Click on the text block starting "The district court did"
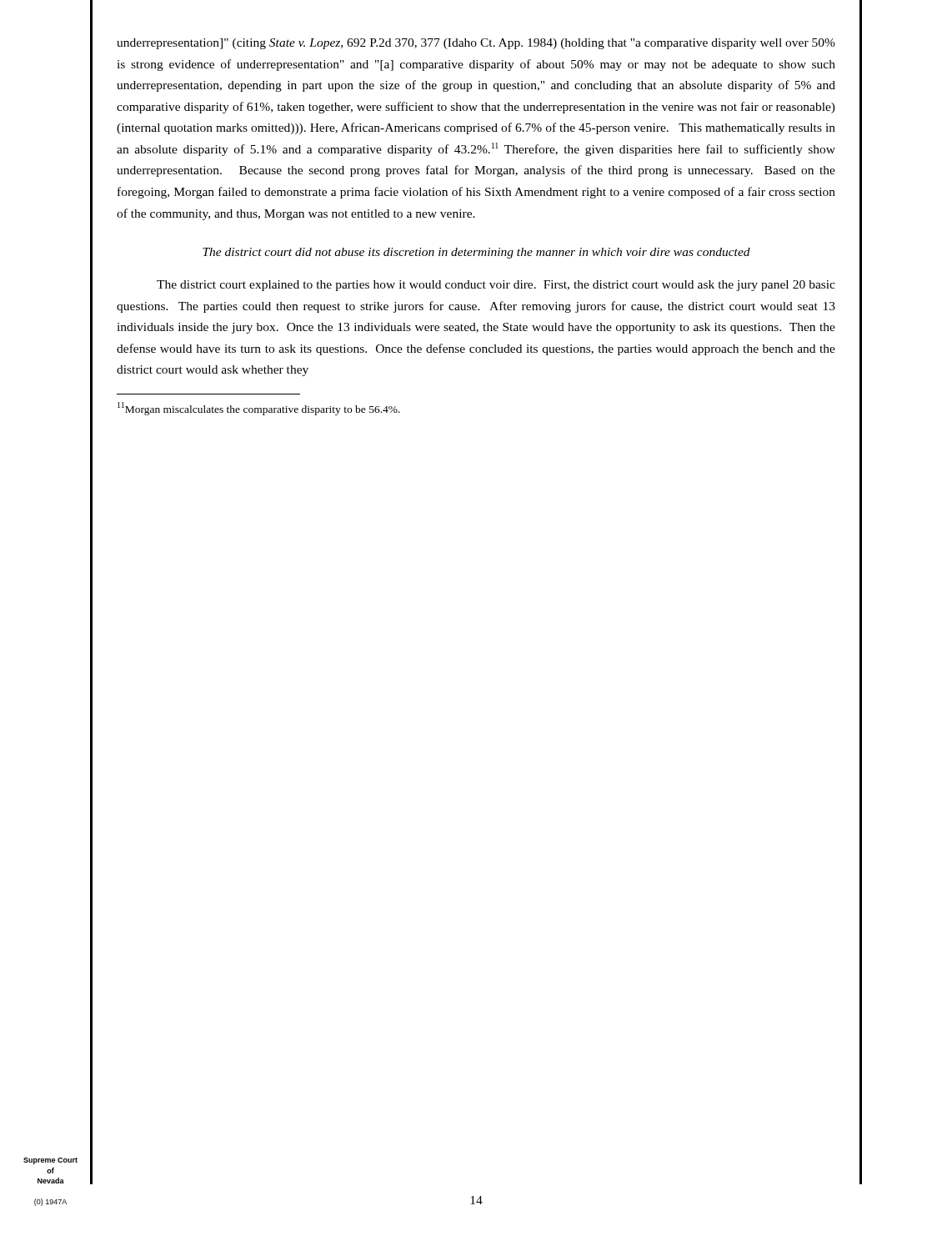Screen dimensions: 1251x952 (476, 252)
